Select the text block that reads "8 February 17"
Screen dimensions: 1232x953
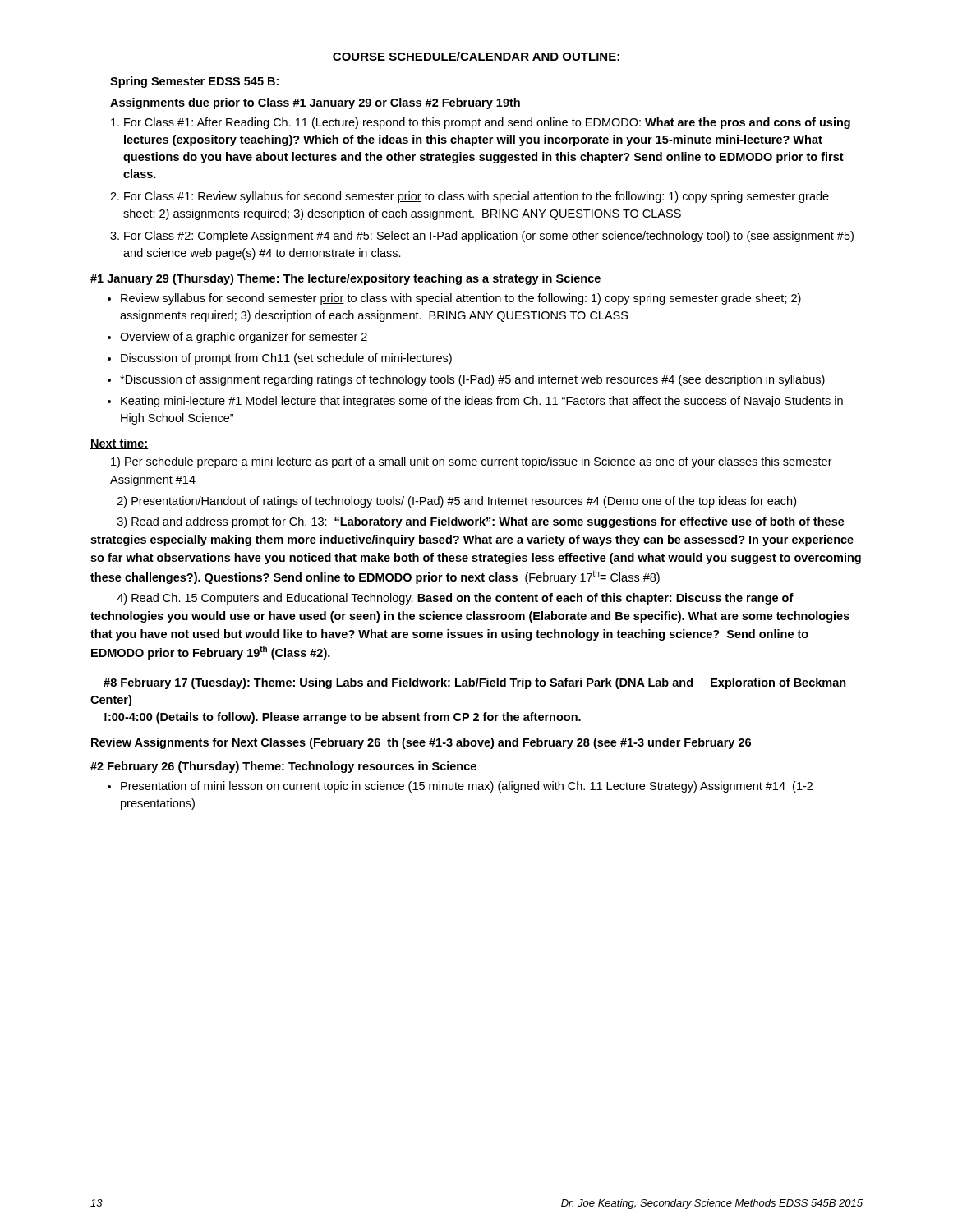475,683
